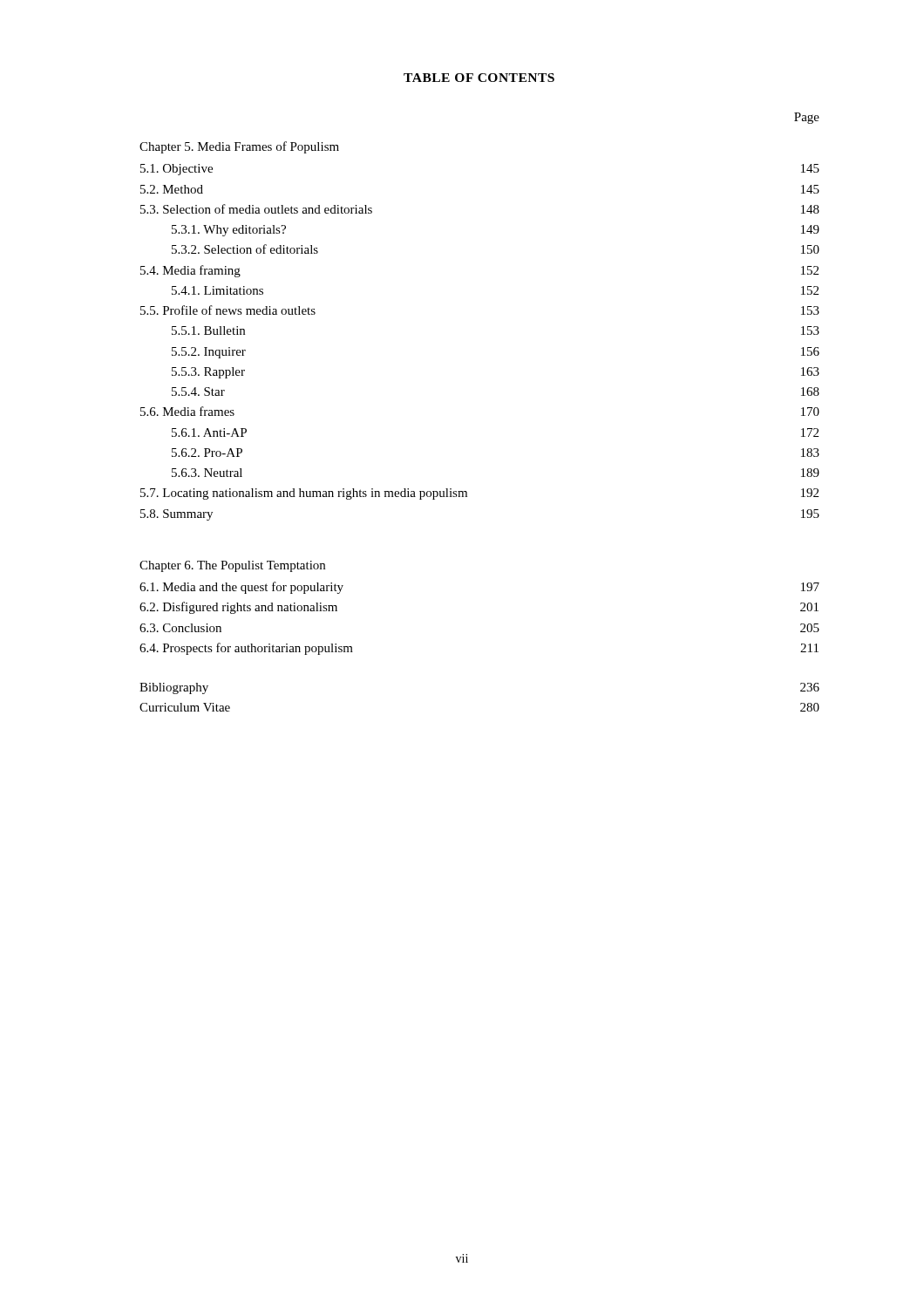Locate the passage starting "Chapter 5. Media"
Viewport: 924px width, 1308px height.
[x=239, y=147]
